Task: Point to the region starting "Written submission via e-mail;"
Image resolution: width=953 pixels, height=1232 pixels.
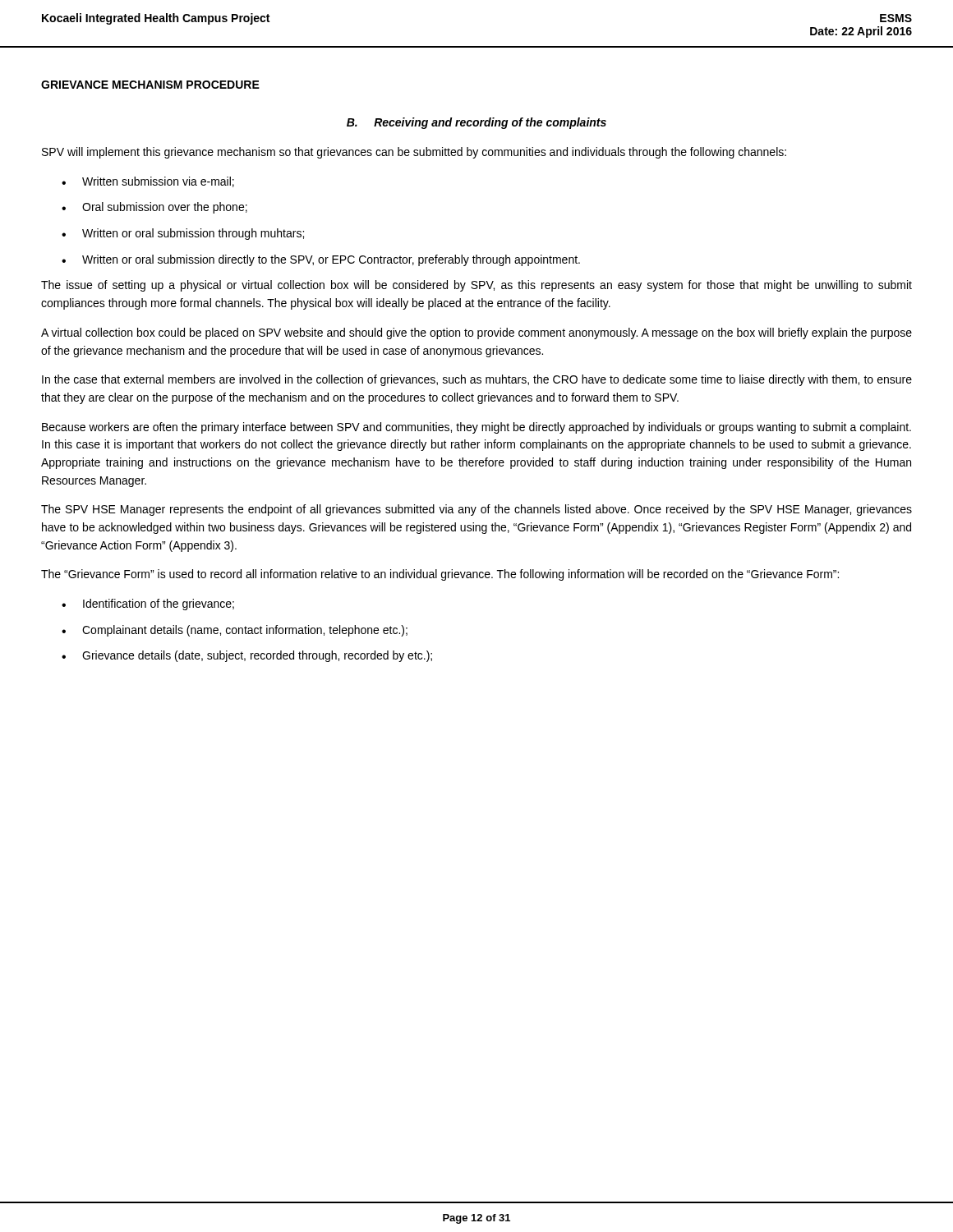Action: 158,181
